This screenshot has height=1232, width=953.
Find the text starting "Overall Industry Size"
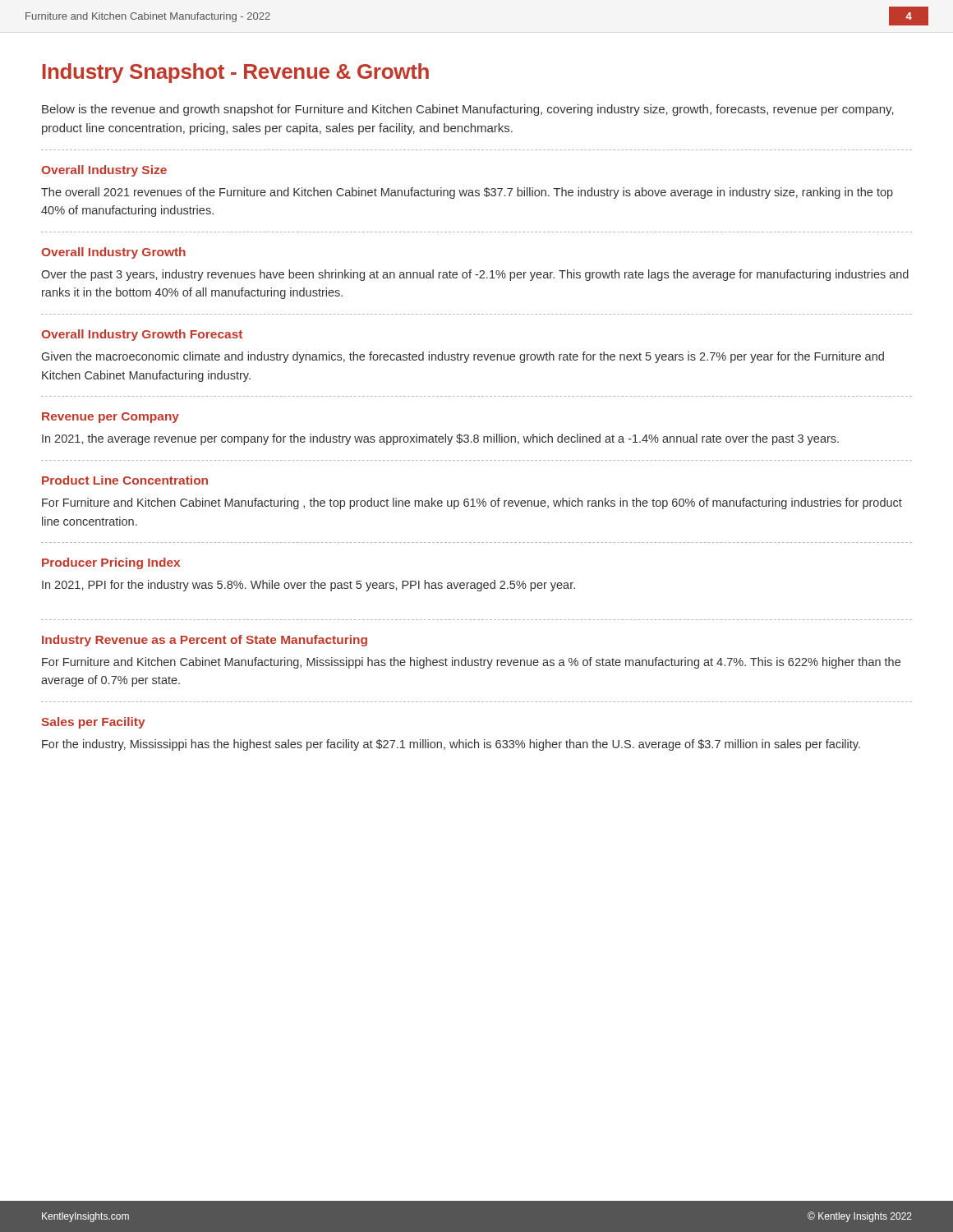104,171
